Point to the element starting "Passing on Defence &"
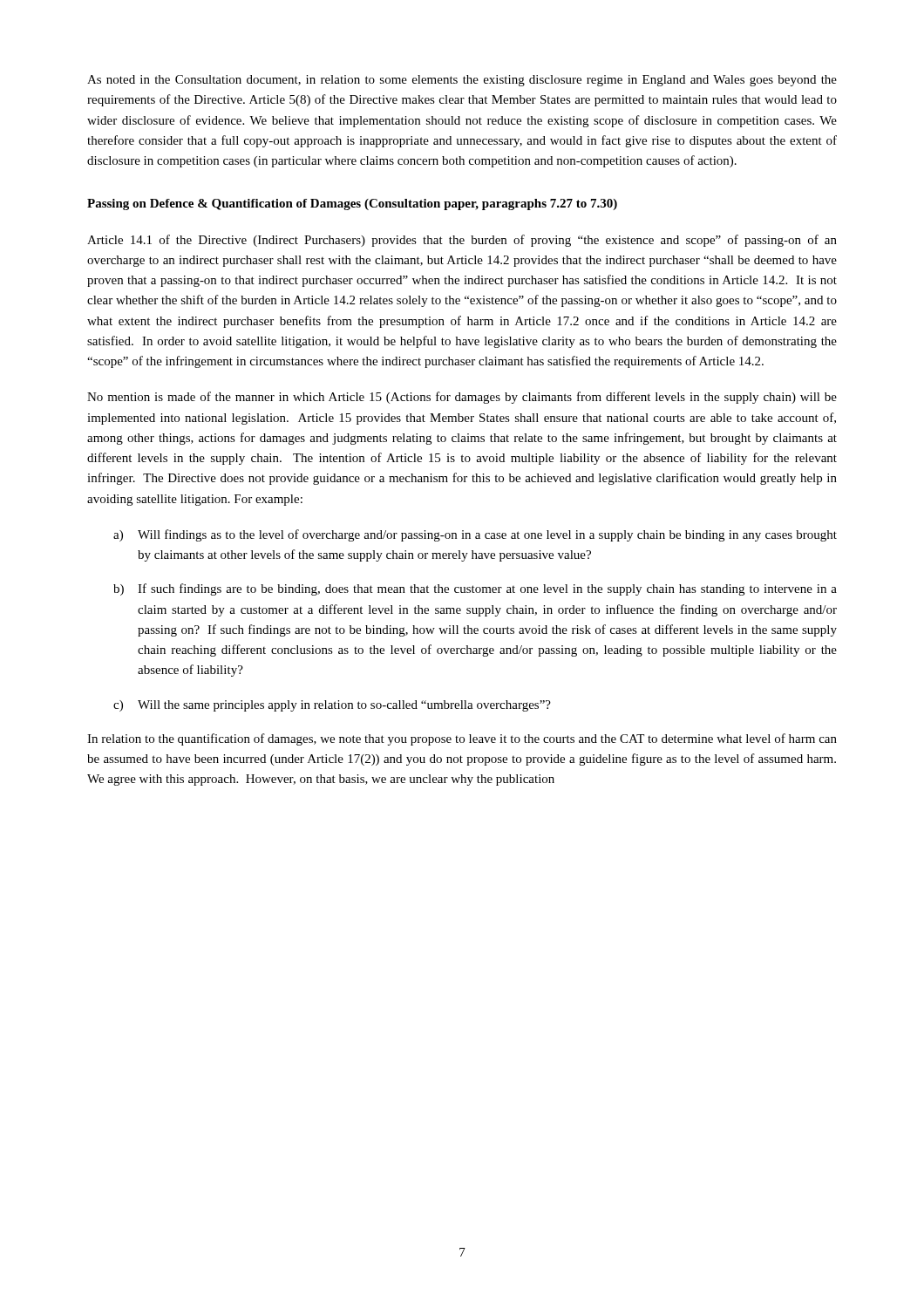 352,203
